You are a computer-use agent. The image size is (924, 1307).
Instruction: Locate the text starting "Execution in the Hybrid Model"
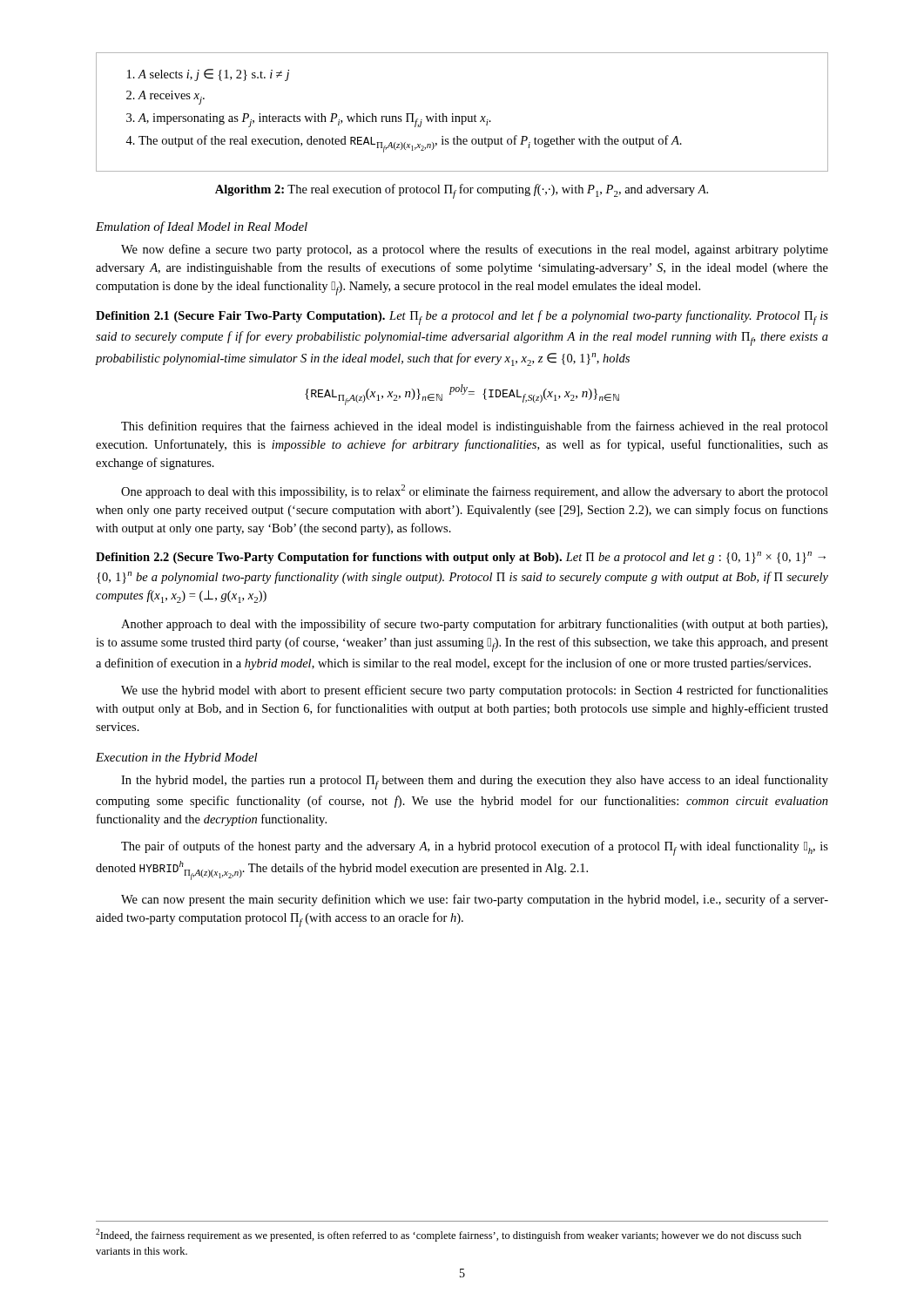point(177,757)
